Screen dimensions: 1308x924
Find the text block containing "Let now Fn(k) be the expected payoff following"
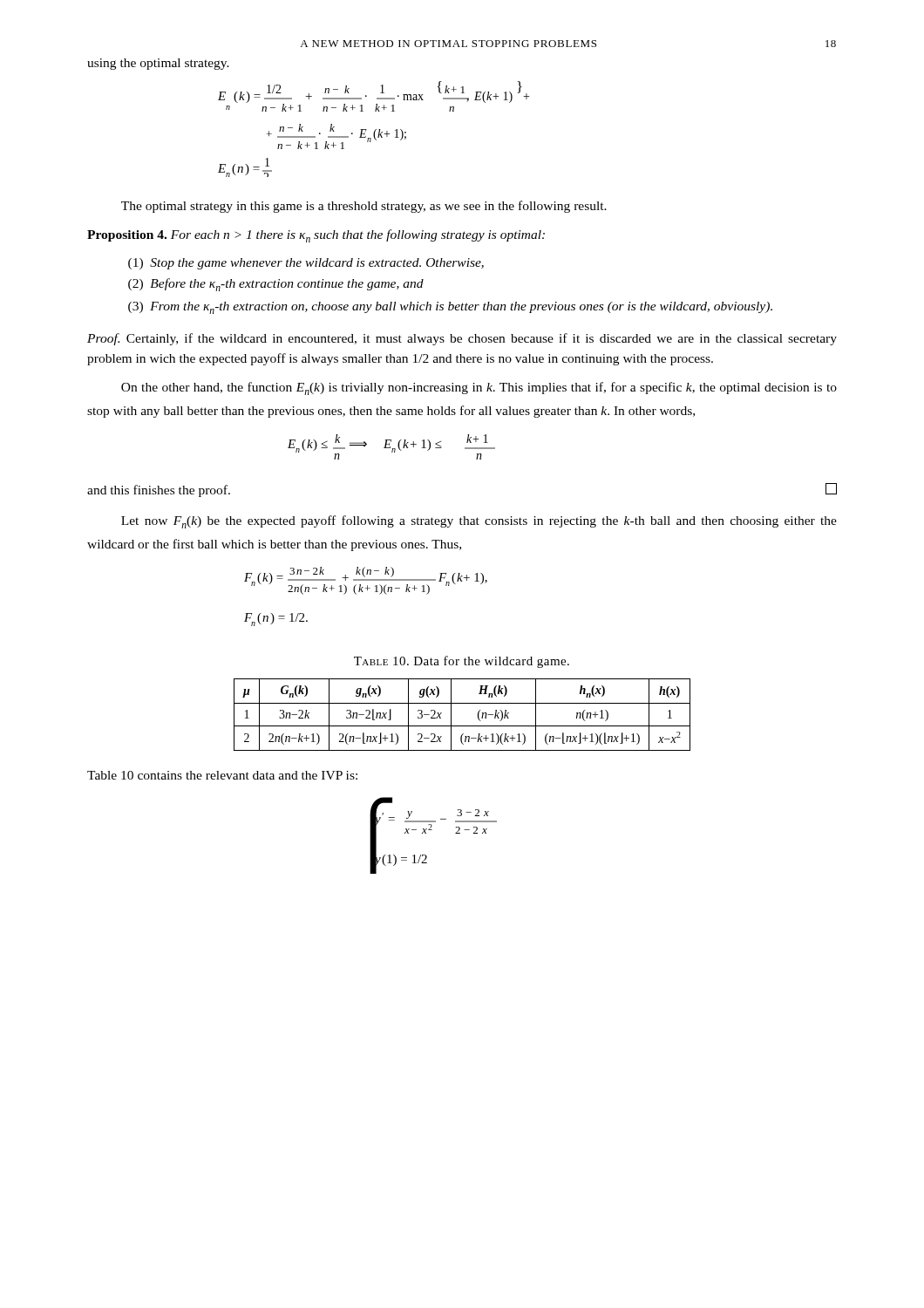(x=462, y=532)
